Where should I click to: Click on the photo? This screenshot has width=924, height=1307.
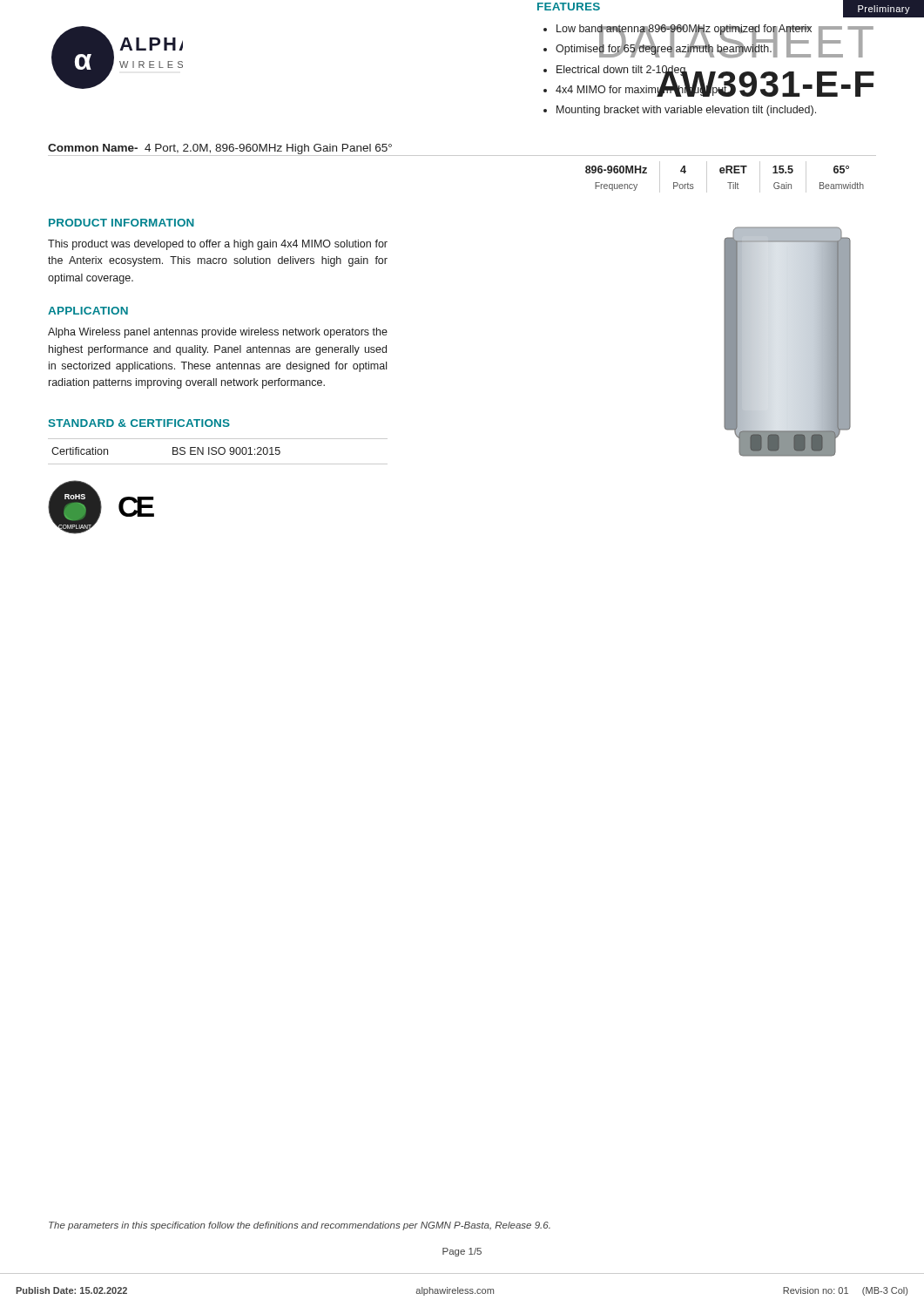(789, 342)
